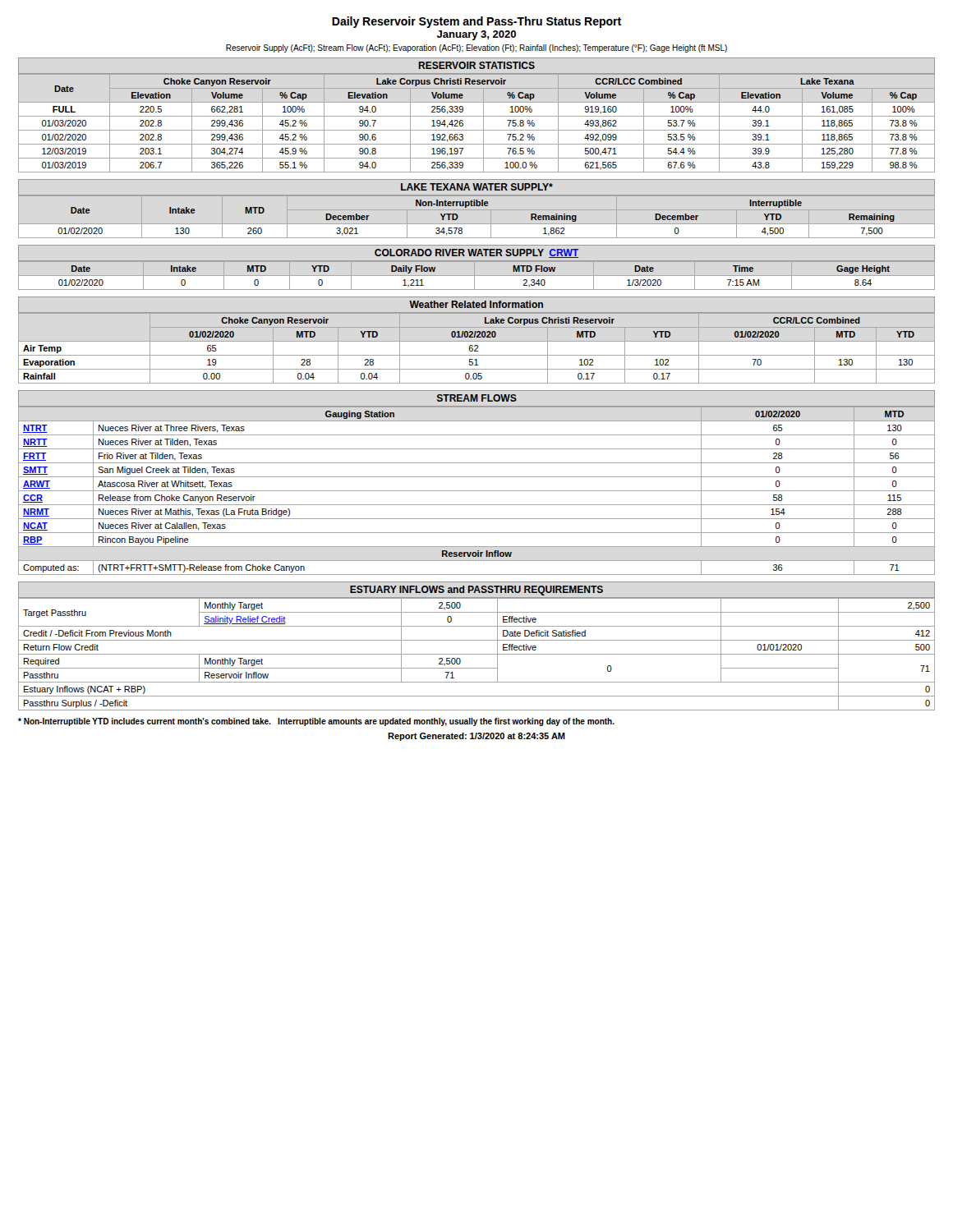Select the text block starting "Reservoir Supply (AcFt); Stream Flow"
The image size is (953, 1232).
coord(476,48)
